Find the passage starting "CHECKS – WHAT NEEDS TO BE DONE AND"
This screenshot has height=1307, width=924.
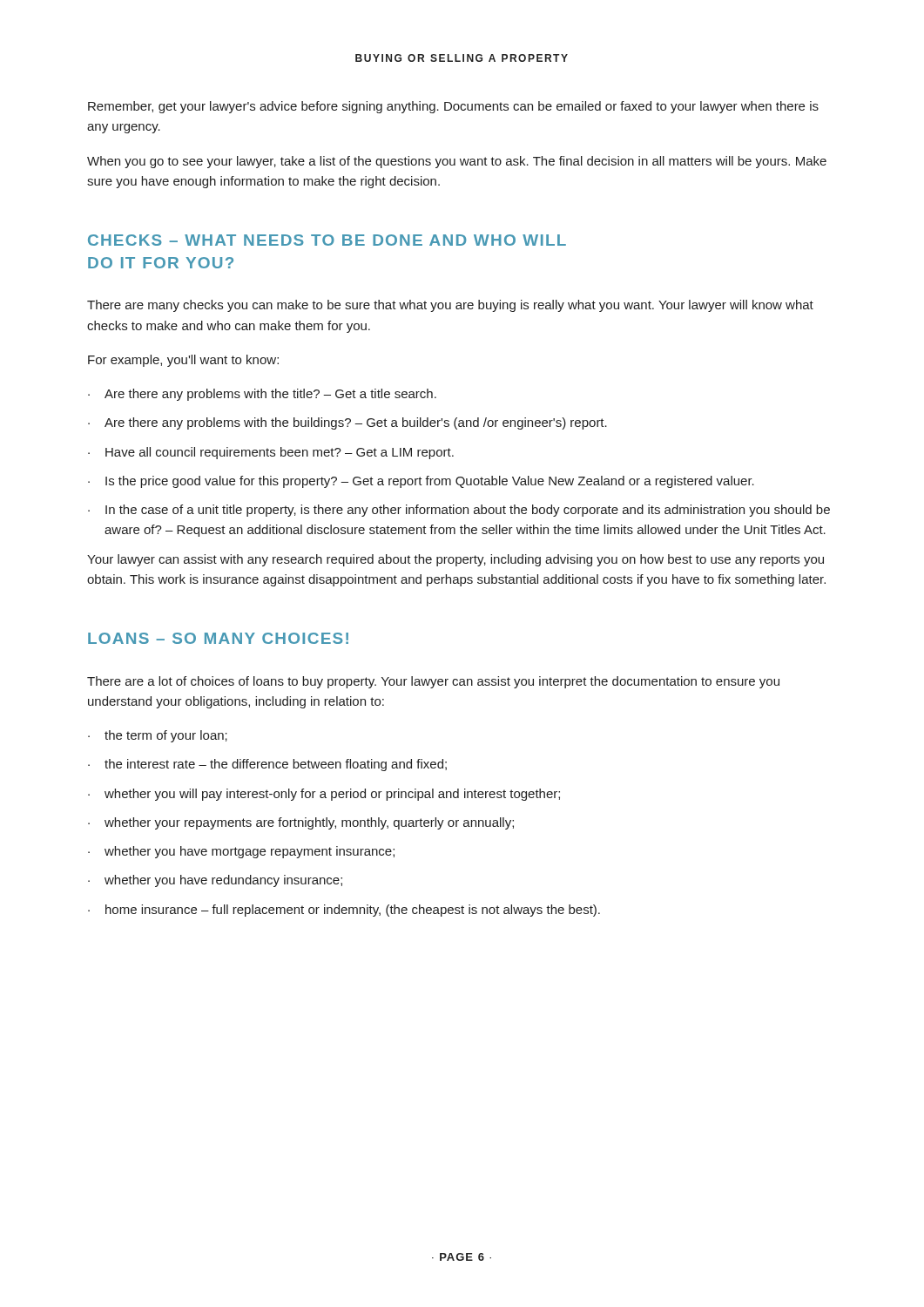(327, 251)
